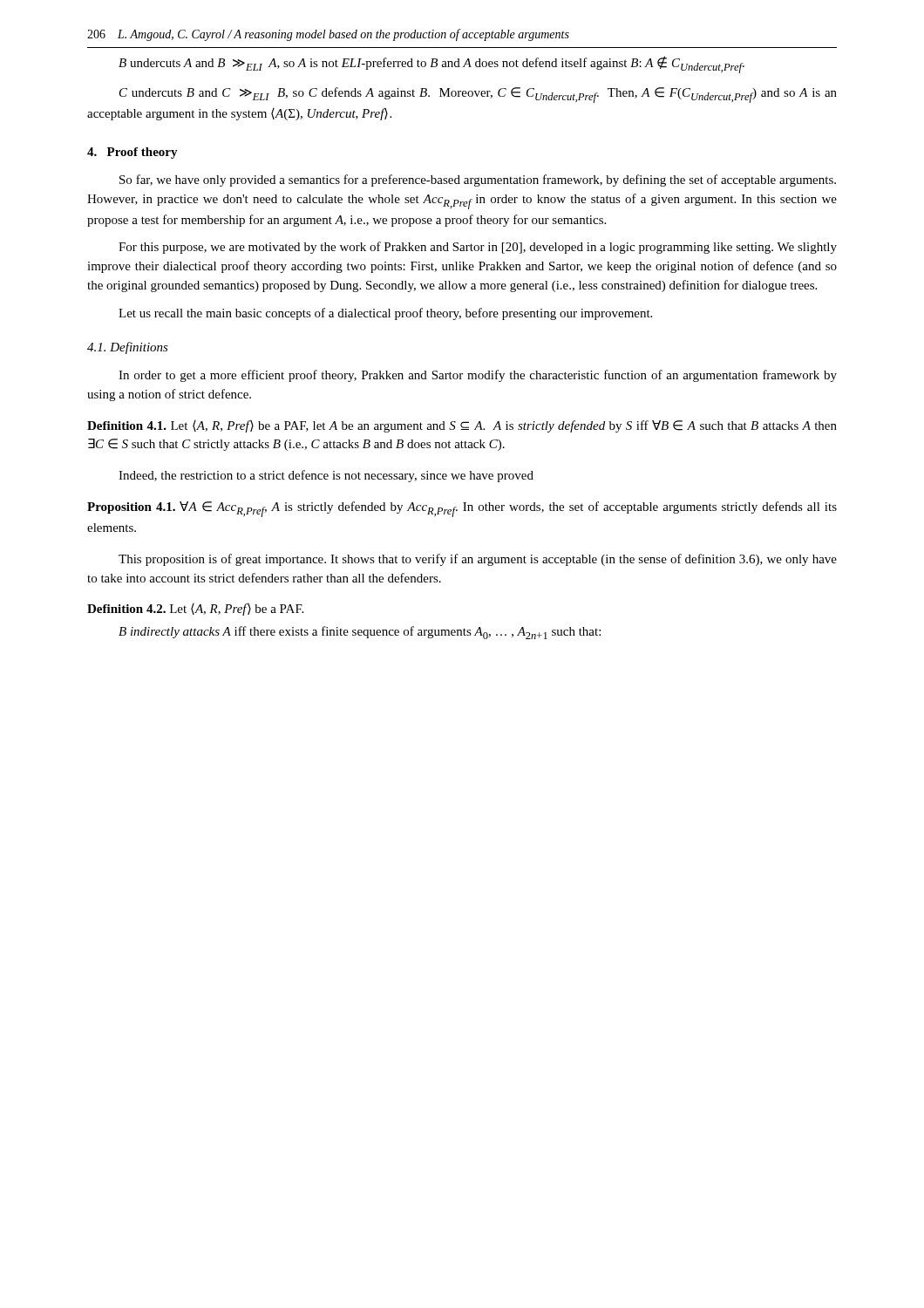The image size is (924, 1308).
Task: Select the region starting "Proposition 4.1. ∀A ∈ AccR,Pref, A"
Action: [462, 518]
